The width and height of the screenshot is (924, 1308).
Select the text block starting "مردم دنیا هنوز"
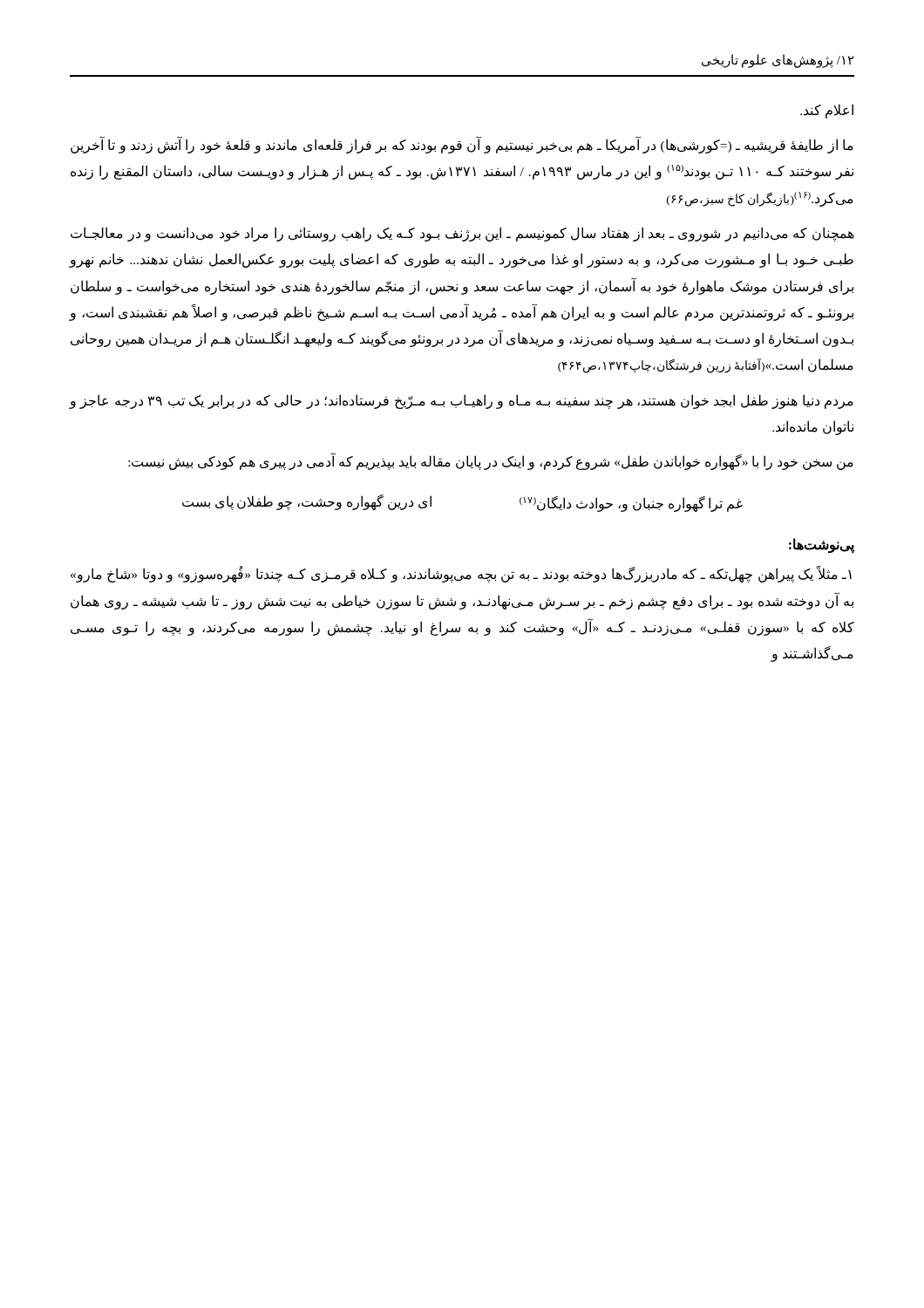click(462, 413)
